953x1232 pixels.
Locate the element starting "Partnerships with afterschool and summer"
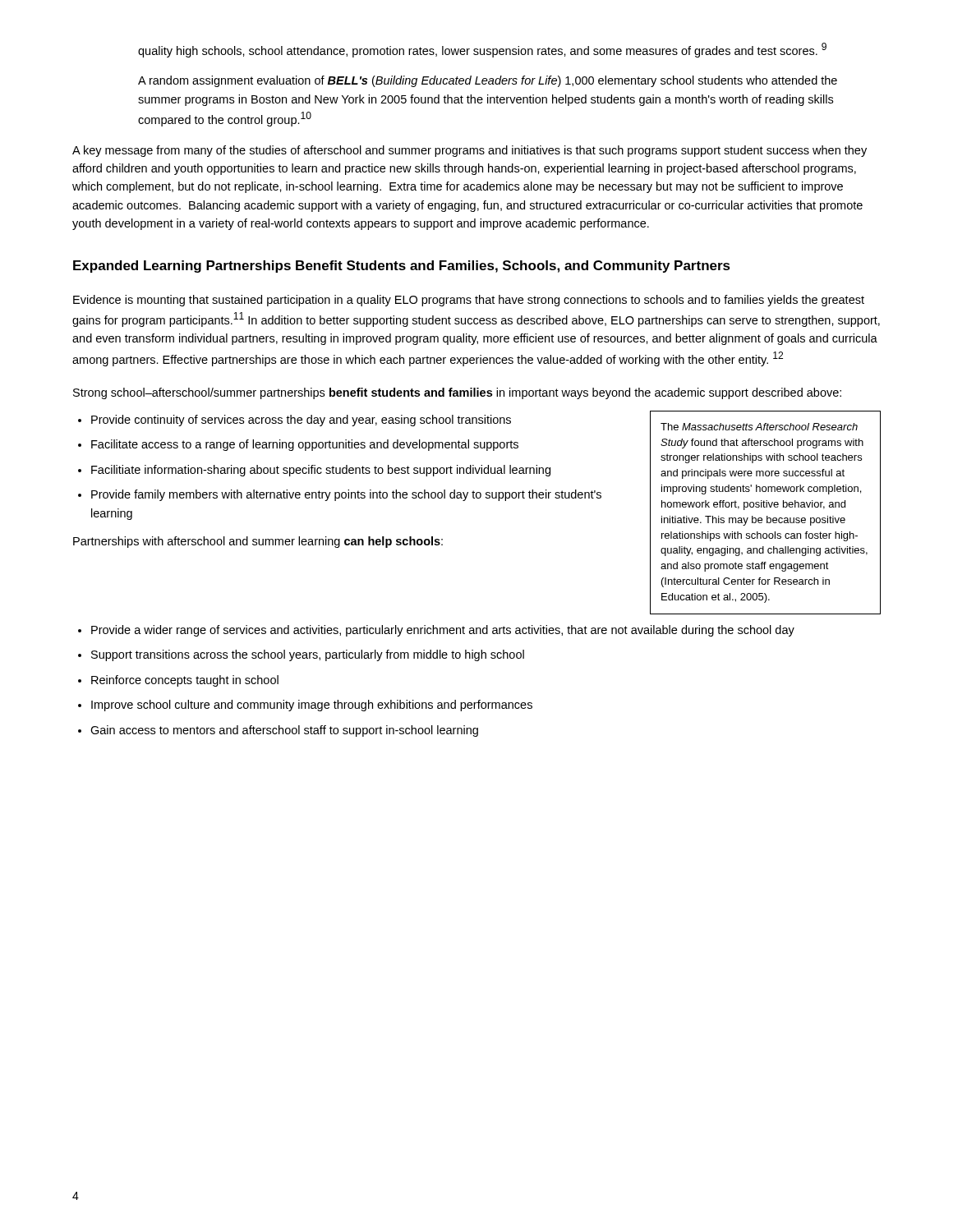click(258, 541)
